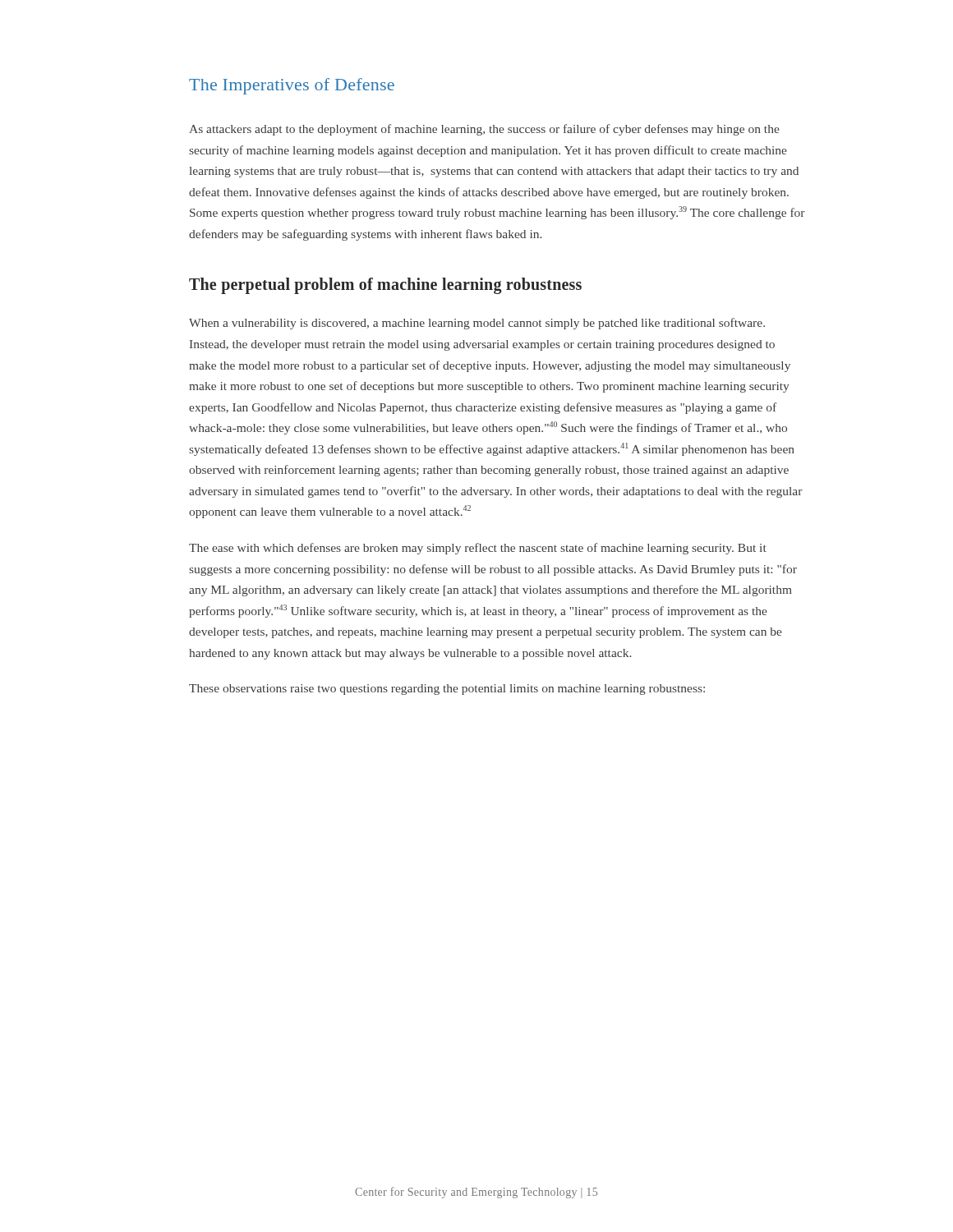
Task: Find the block starting "The Imperatives of Defense"
Action: pos(292,85)
